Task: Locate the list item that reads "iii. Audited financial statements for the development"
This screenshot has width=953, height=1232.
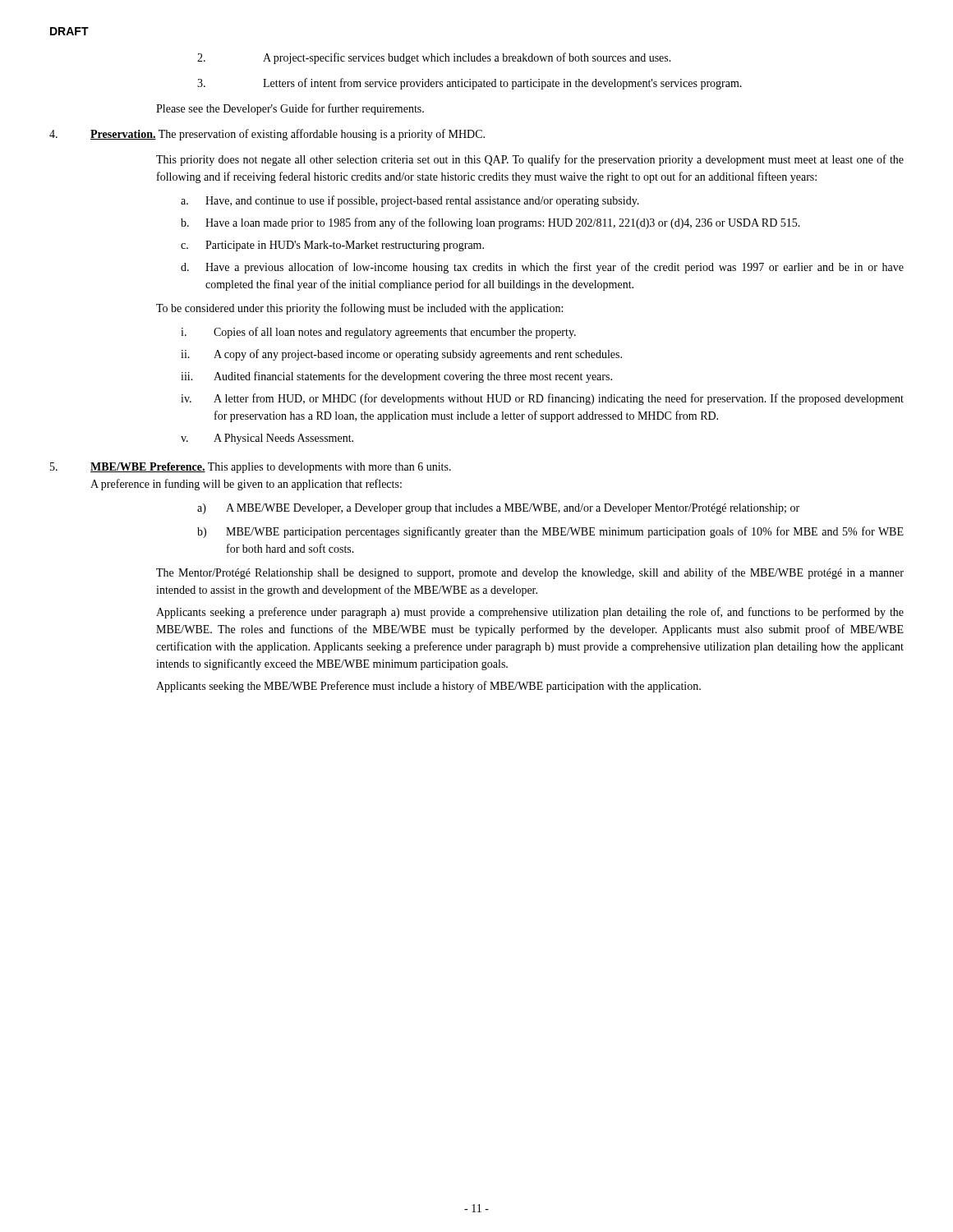Action: coord(542,377)
